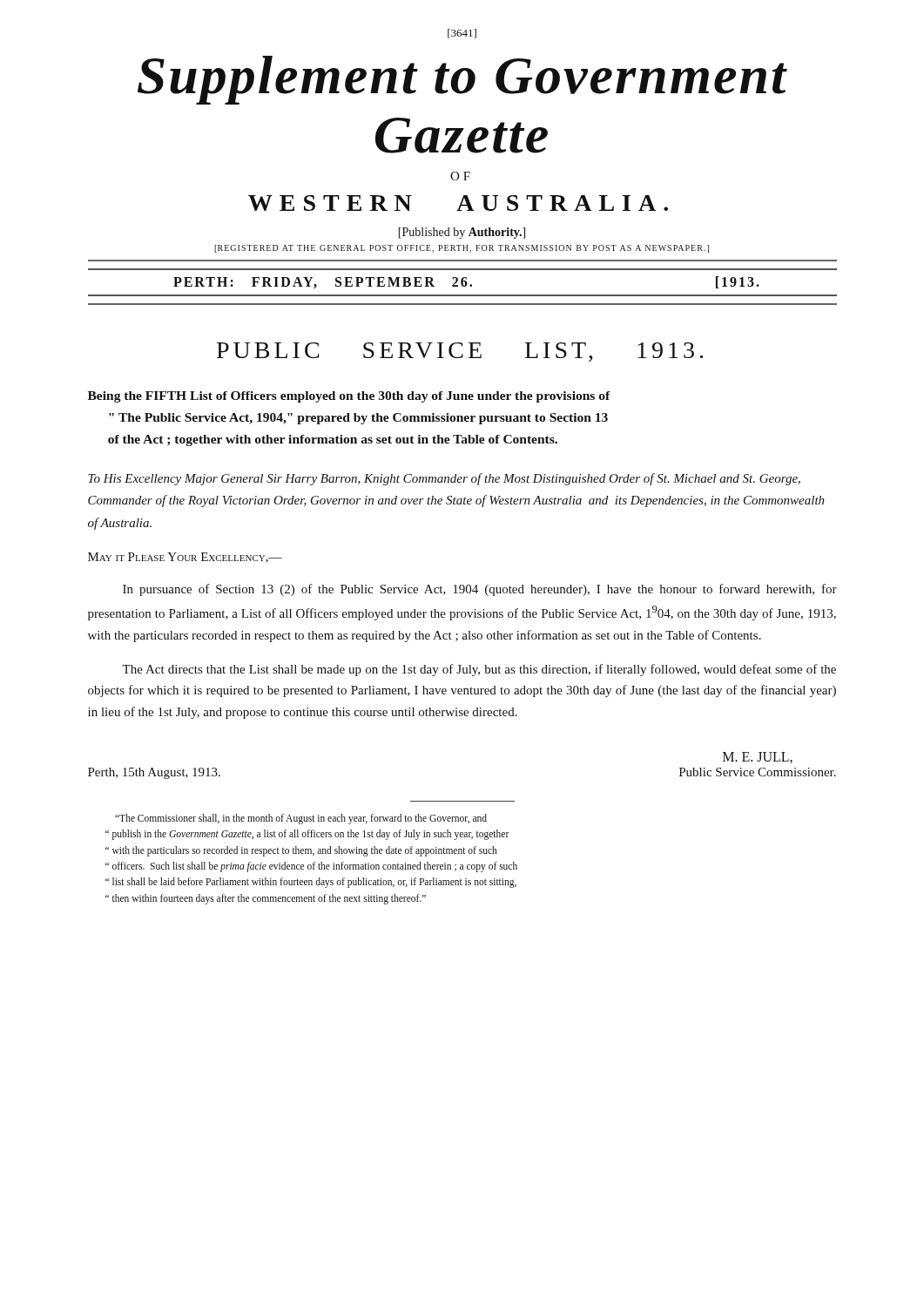Find the block starting "[Published by Authority.]"
The height and width of the screenshot is (1307, 924).
click(x=462, y=233)
